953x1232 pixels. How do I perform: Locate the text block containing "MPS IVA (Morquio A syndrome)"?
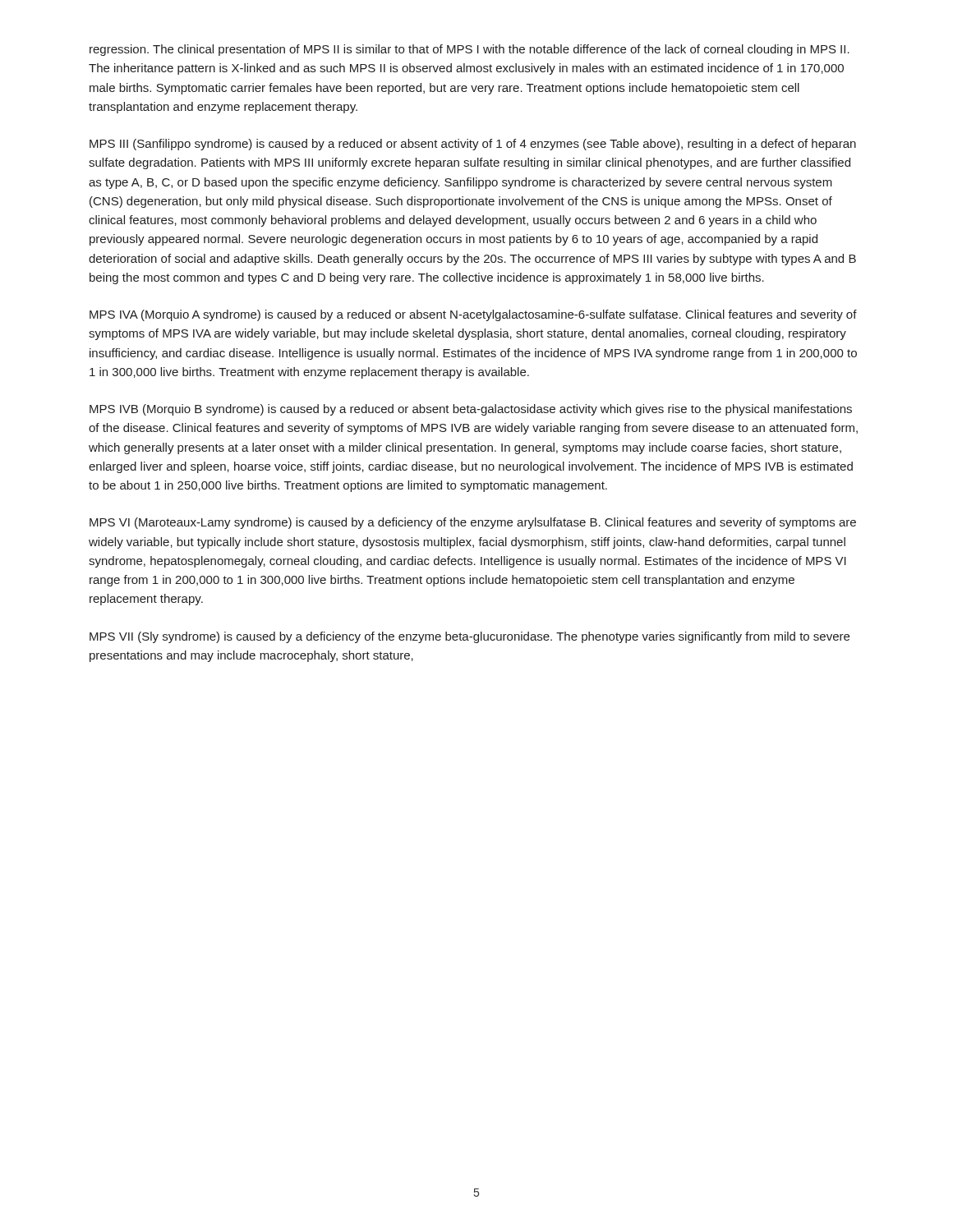pos(473,343)
